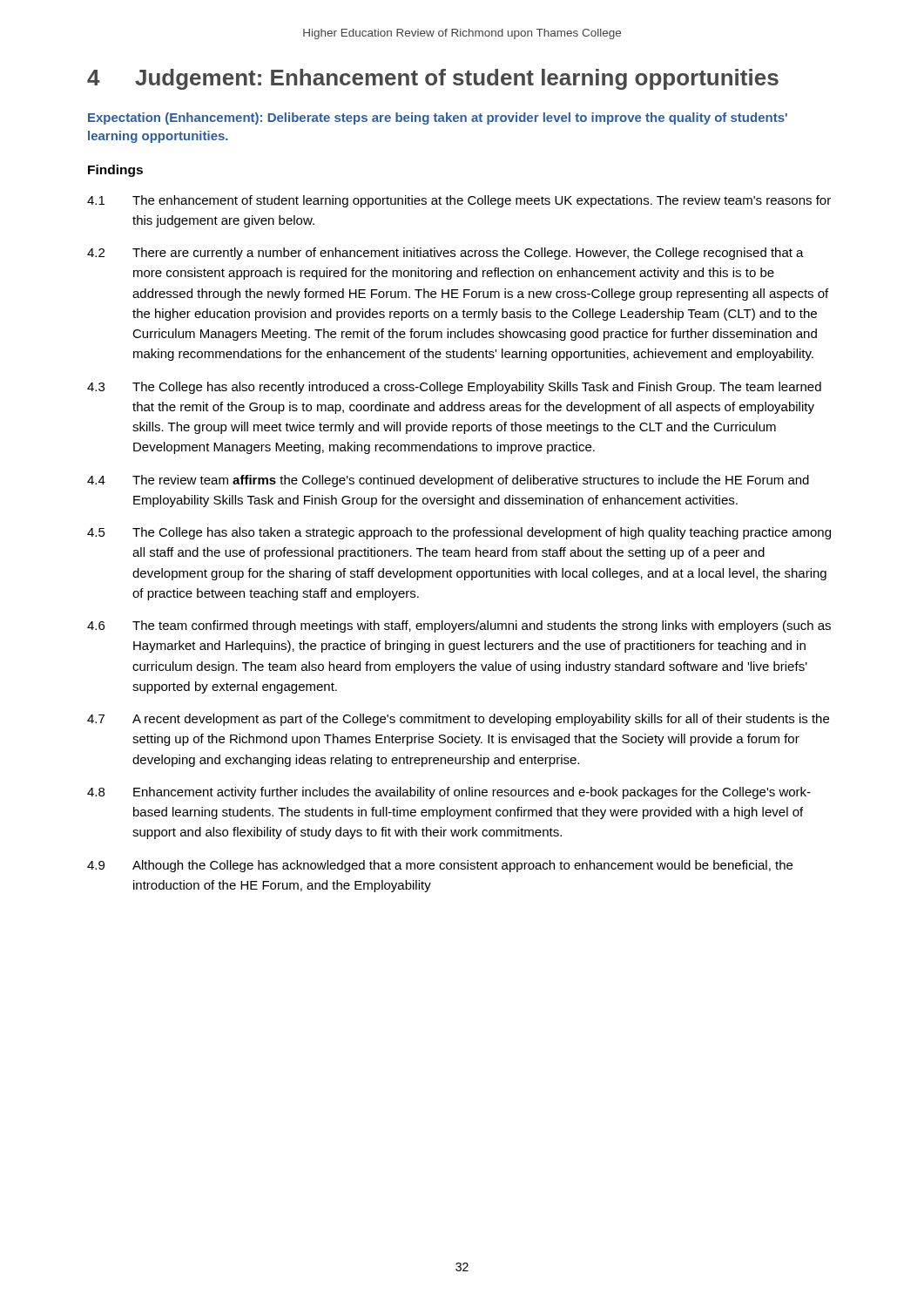Find the element starting "3The College has also recently introduced a"

(x=460, y=417)
